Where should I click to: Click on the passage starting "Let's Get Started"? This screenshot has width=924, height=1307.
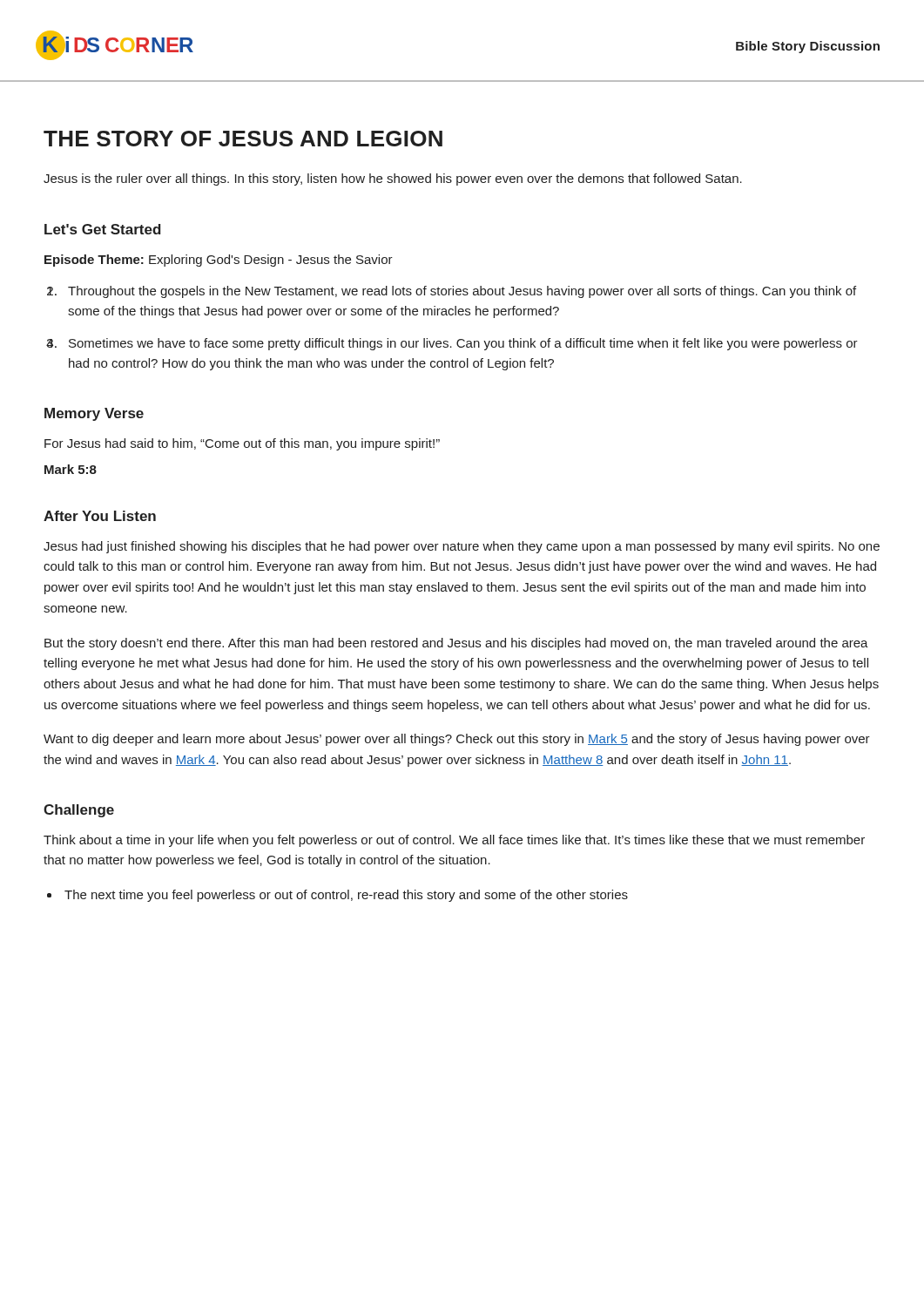103,229
